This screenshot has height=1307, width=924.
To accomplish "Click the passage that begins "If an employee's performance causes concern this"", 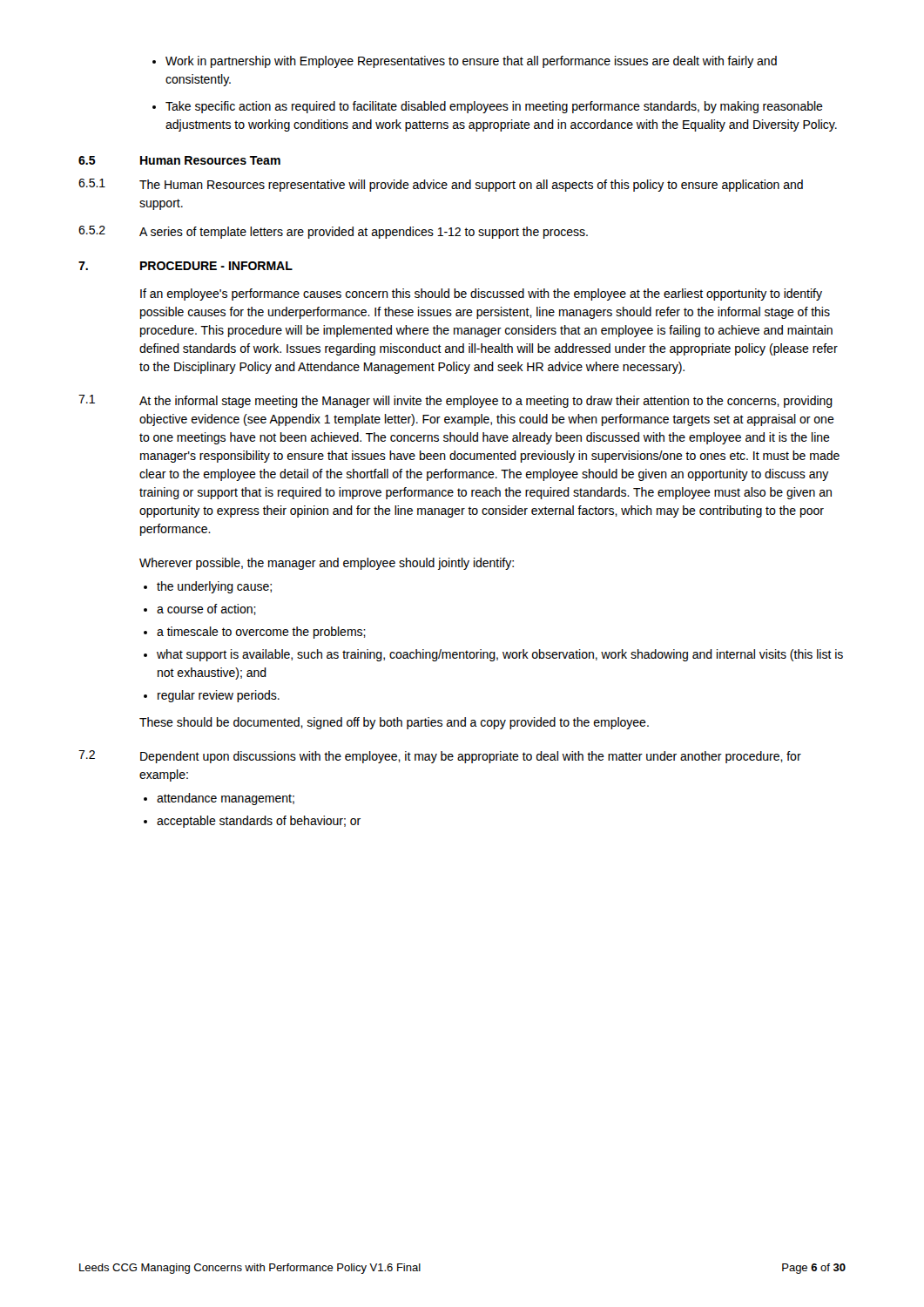I will click(488, 330).
